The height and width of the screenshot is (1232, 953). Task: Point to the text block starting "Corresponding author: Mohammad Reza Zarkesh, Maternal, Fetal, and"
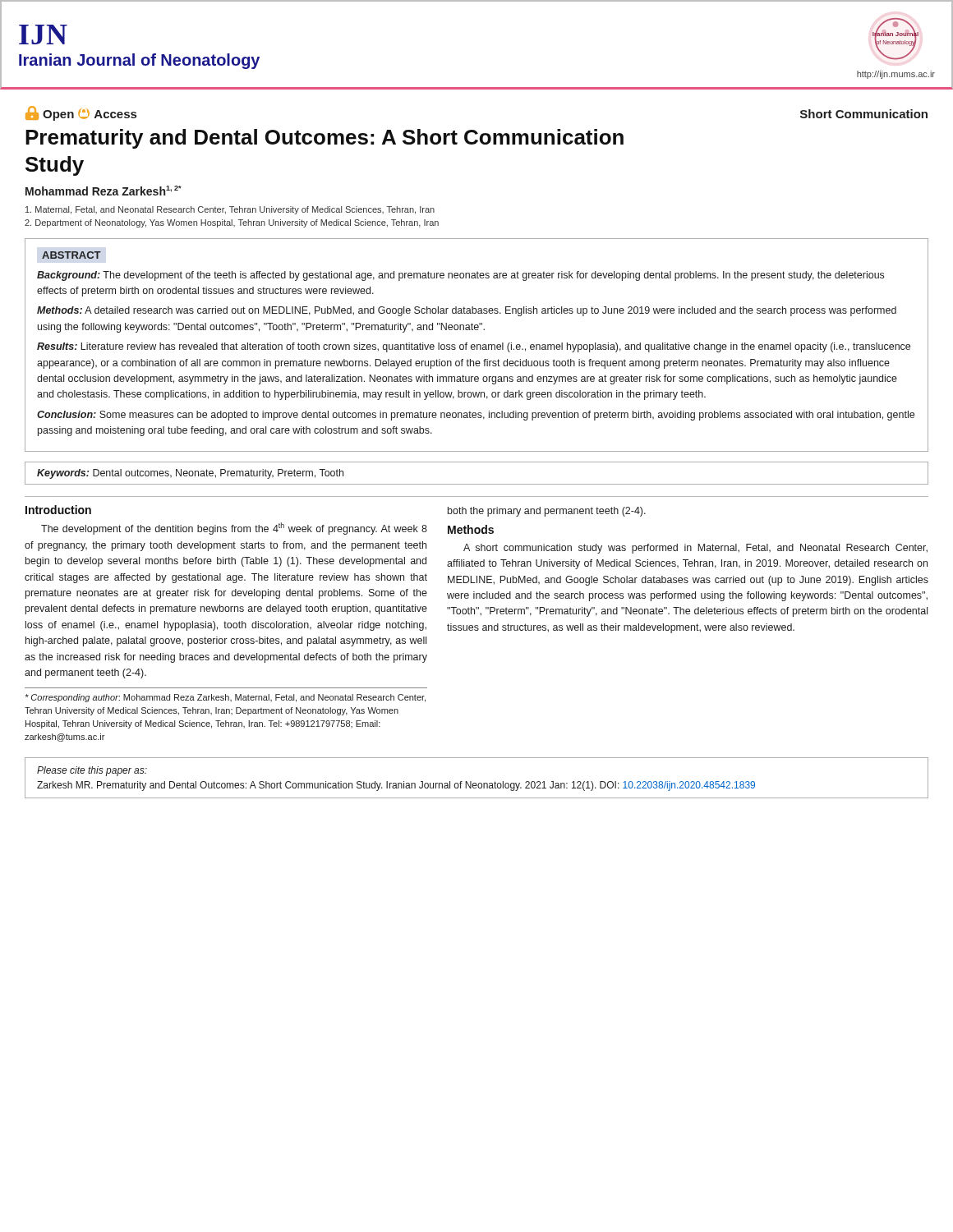coord(226,717)
